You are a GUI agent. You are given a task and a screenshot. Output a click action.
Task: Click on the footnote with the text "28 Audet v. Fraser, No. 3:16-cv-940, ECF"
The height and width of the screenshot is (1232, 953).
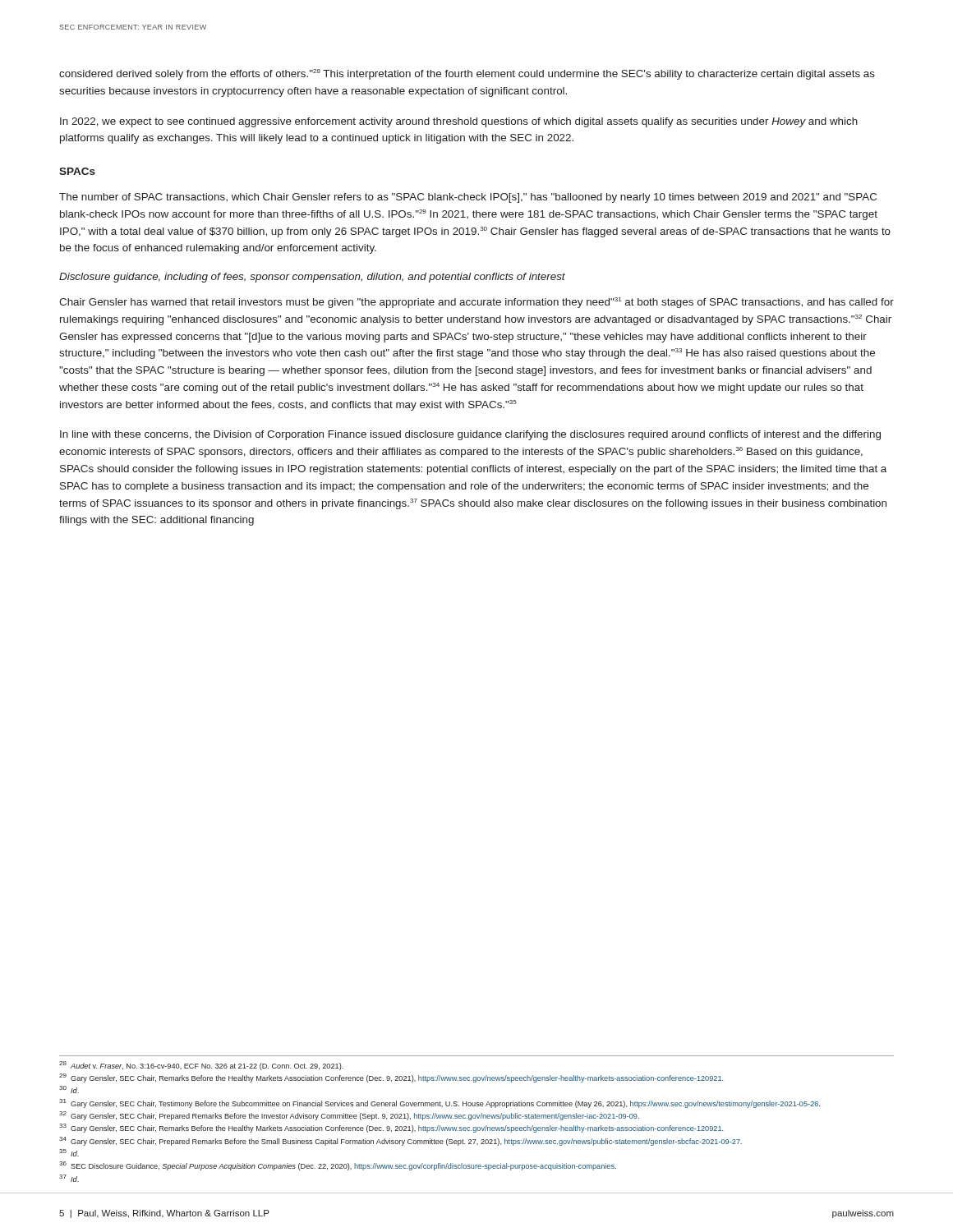(201, 1065)
